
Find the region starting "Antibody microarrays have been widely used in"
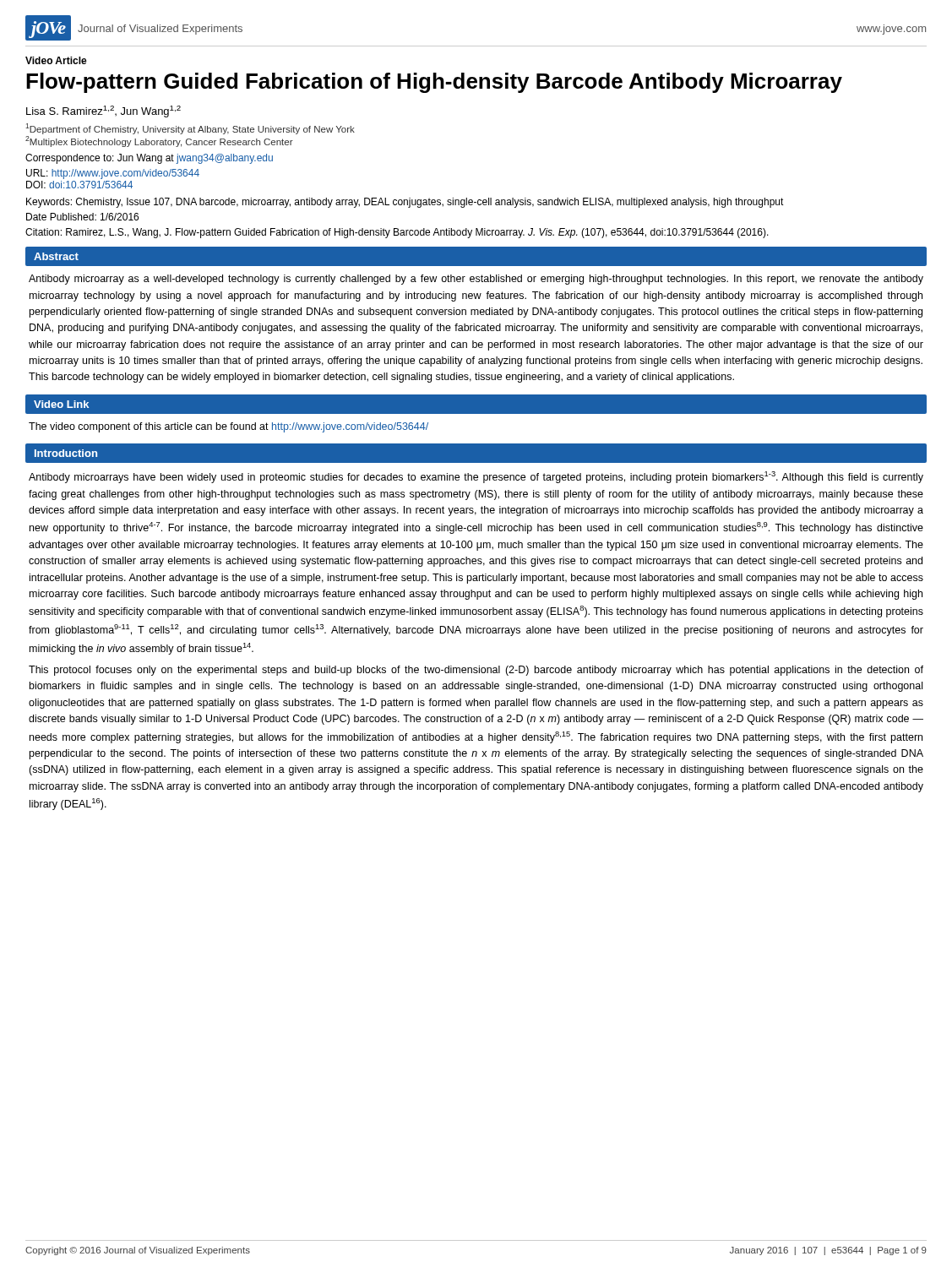tap(476, 562)
